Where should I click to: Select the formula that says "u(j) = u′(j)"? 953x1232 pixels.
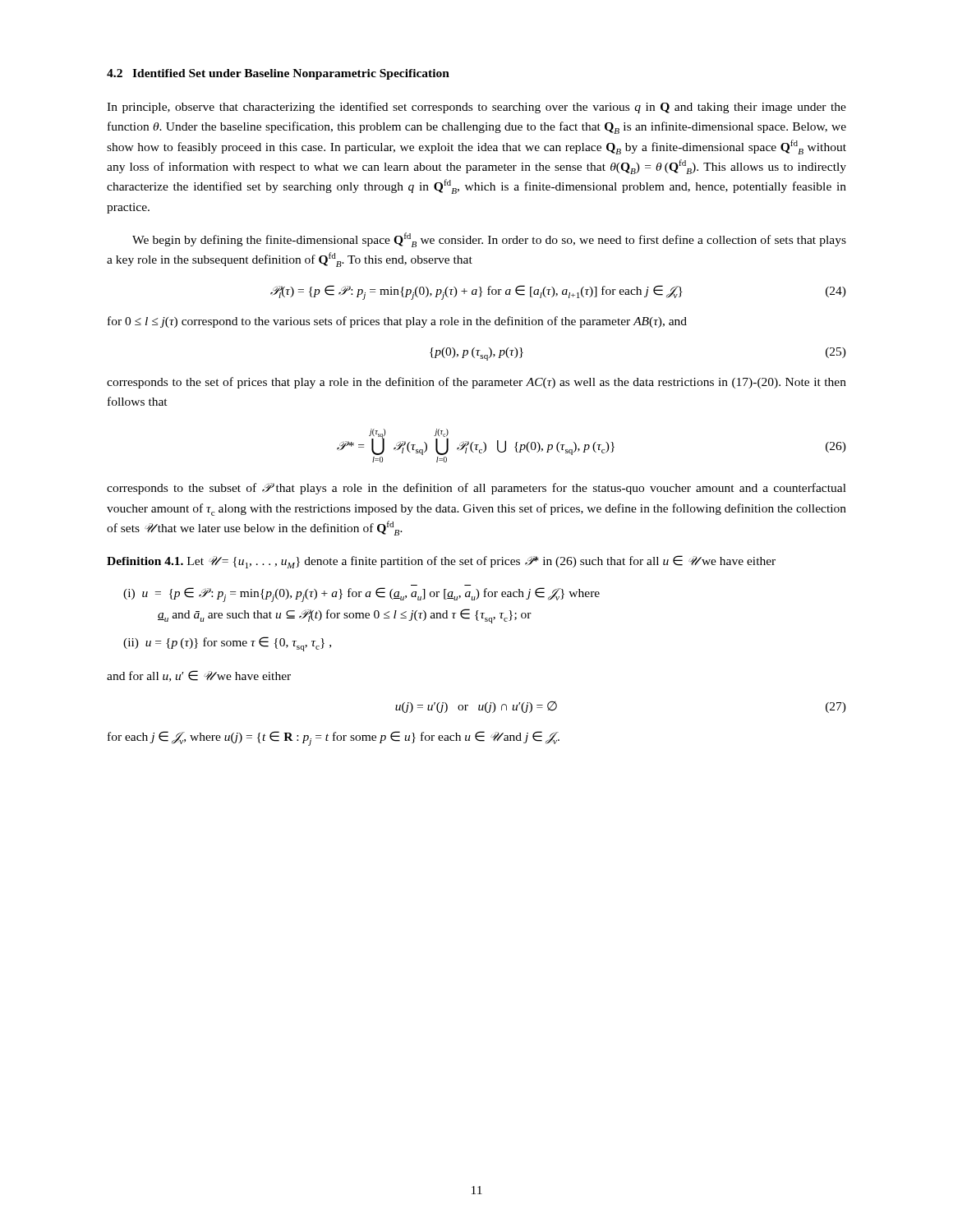pos(476,706)
